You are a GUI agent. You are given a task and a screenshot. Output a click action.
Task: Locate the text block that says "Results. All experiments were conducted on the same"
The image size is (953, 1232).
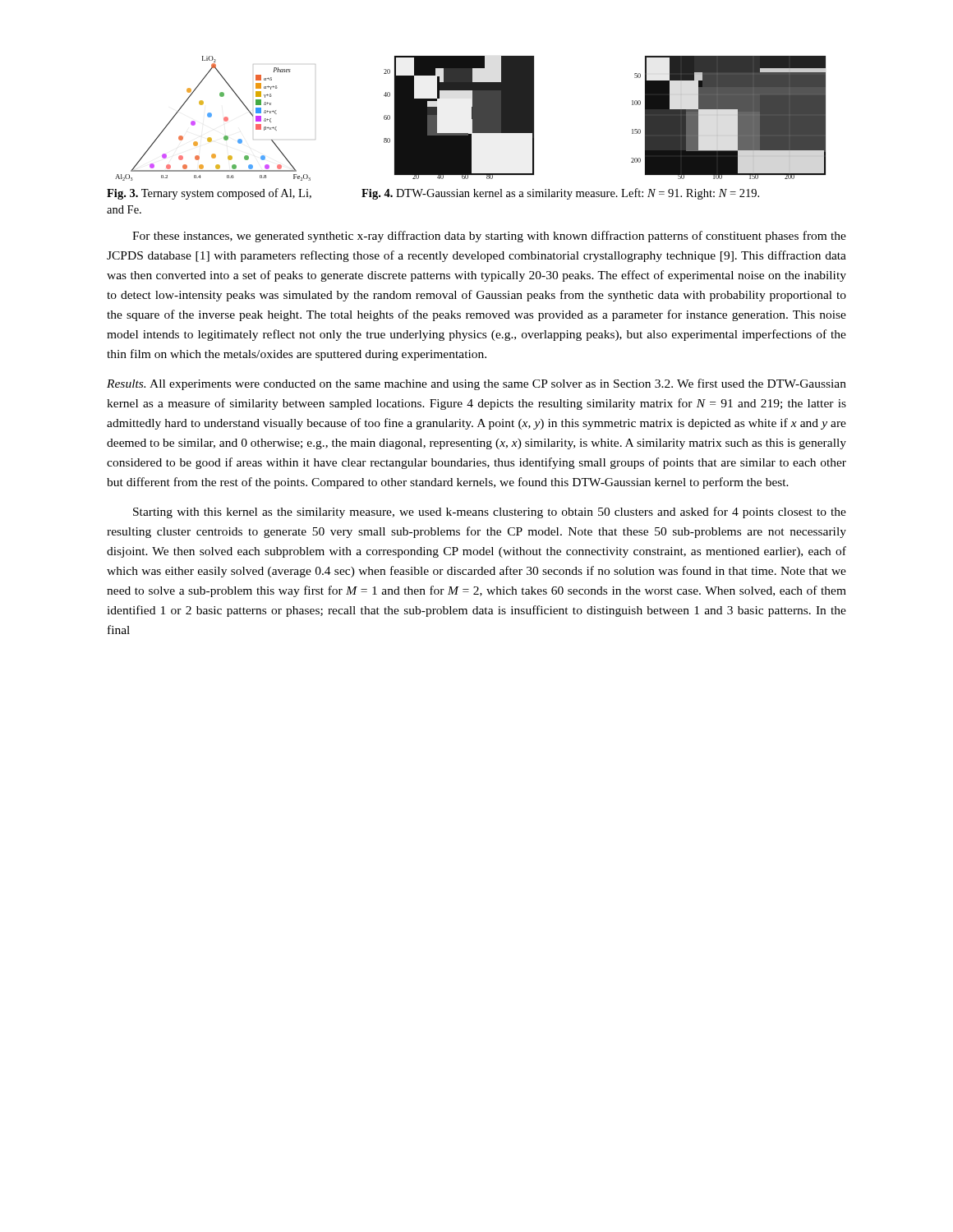coord(476,433)
